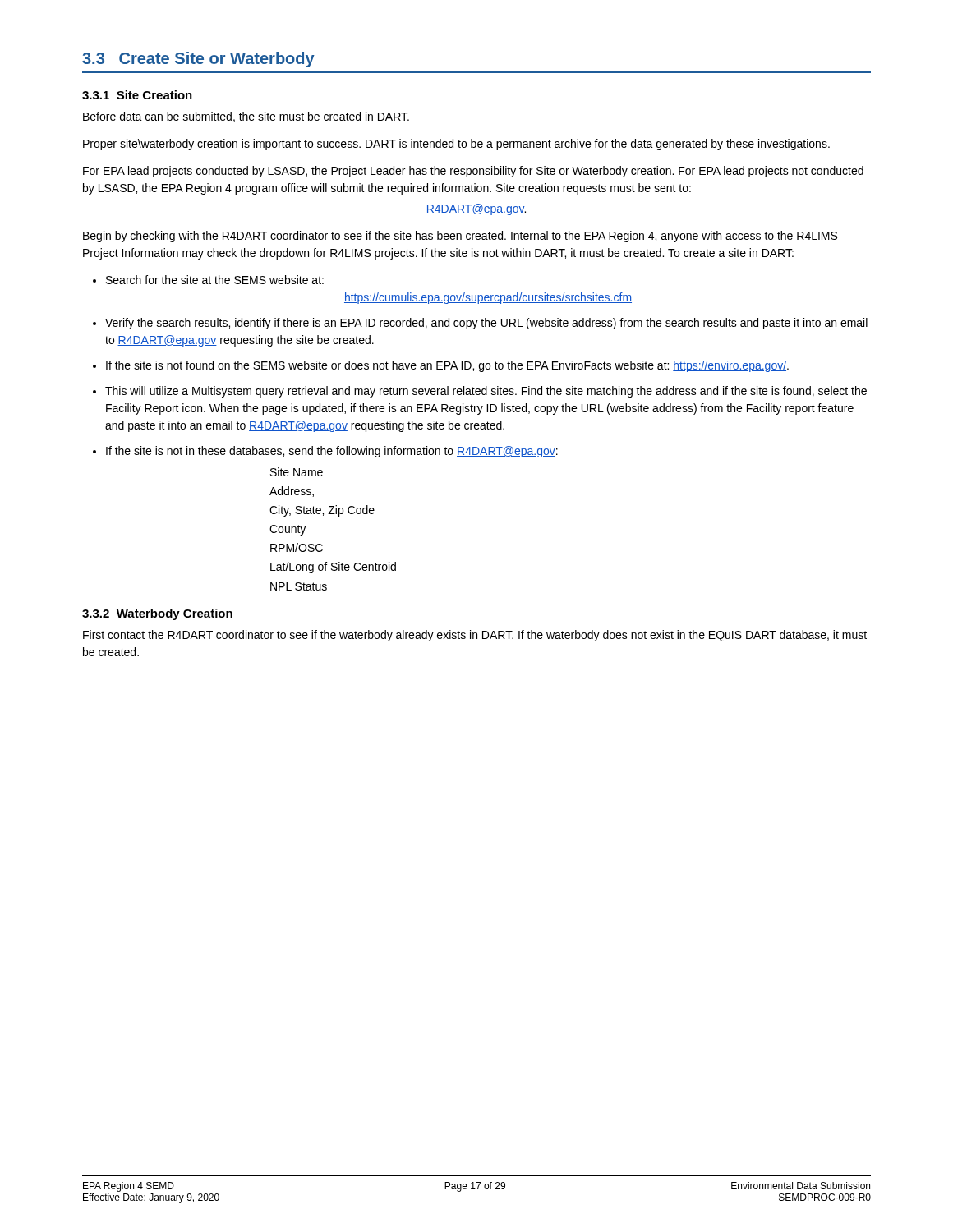Point to the block beginning "Before data can be"
Screen dimensions: 1232x953
click(246, 117)
